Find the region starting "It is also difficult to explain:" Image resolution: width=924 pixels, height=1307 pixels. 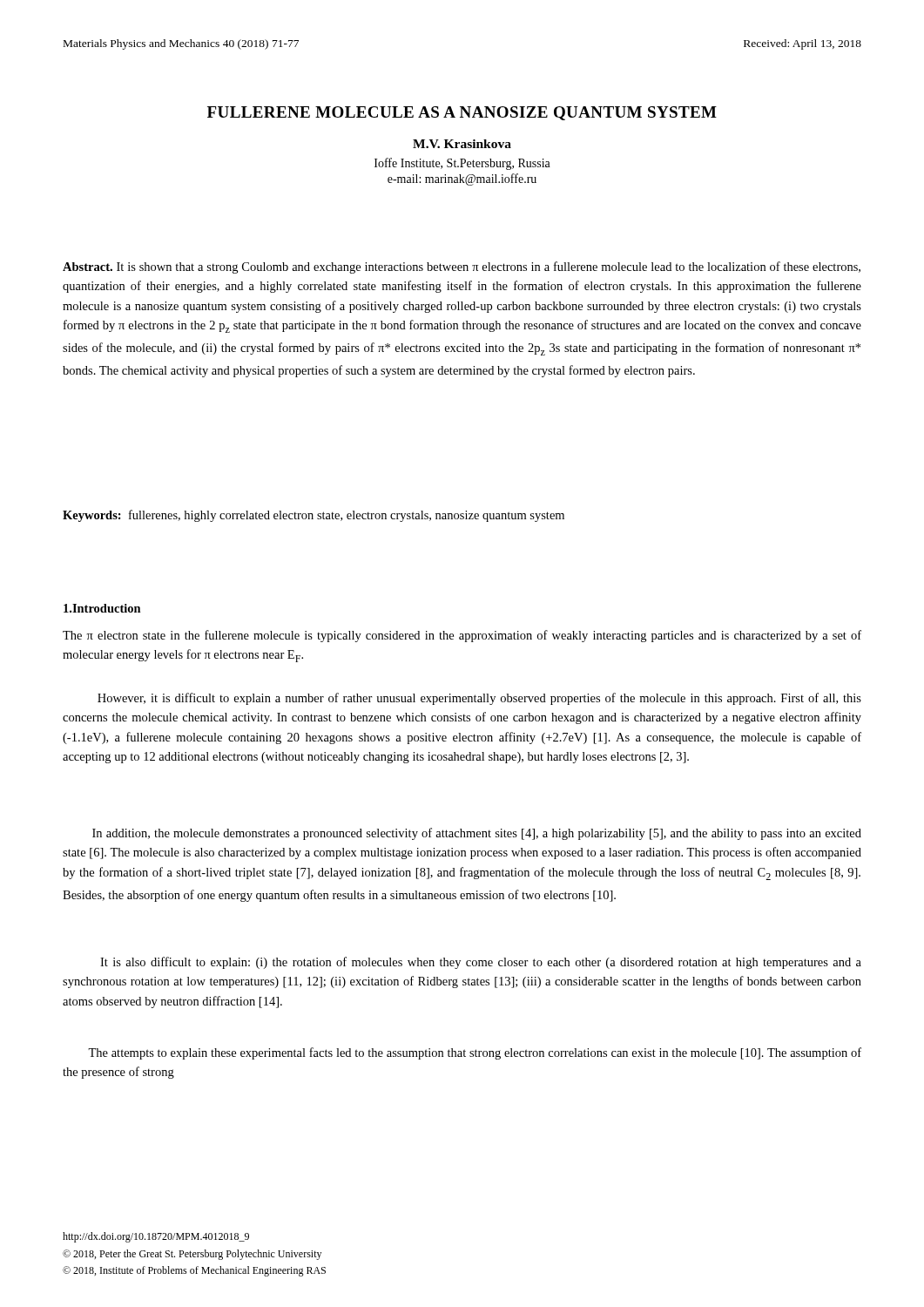click(x=462, y=982)
